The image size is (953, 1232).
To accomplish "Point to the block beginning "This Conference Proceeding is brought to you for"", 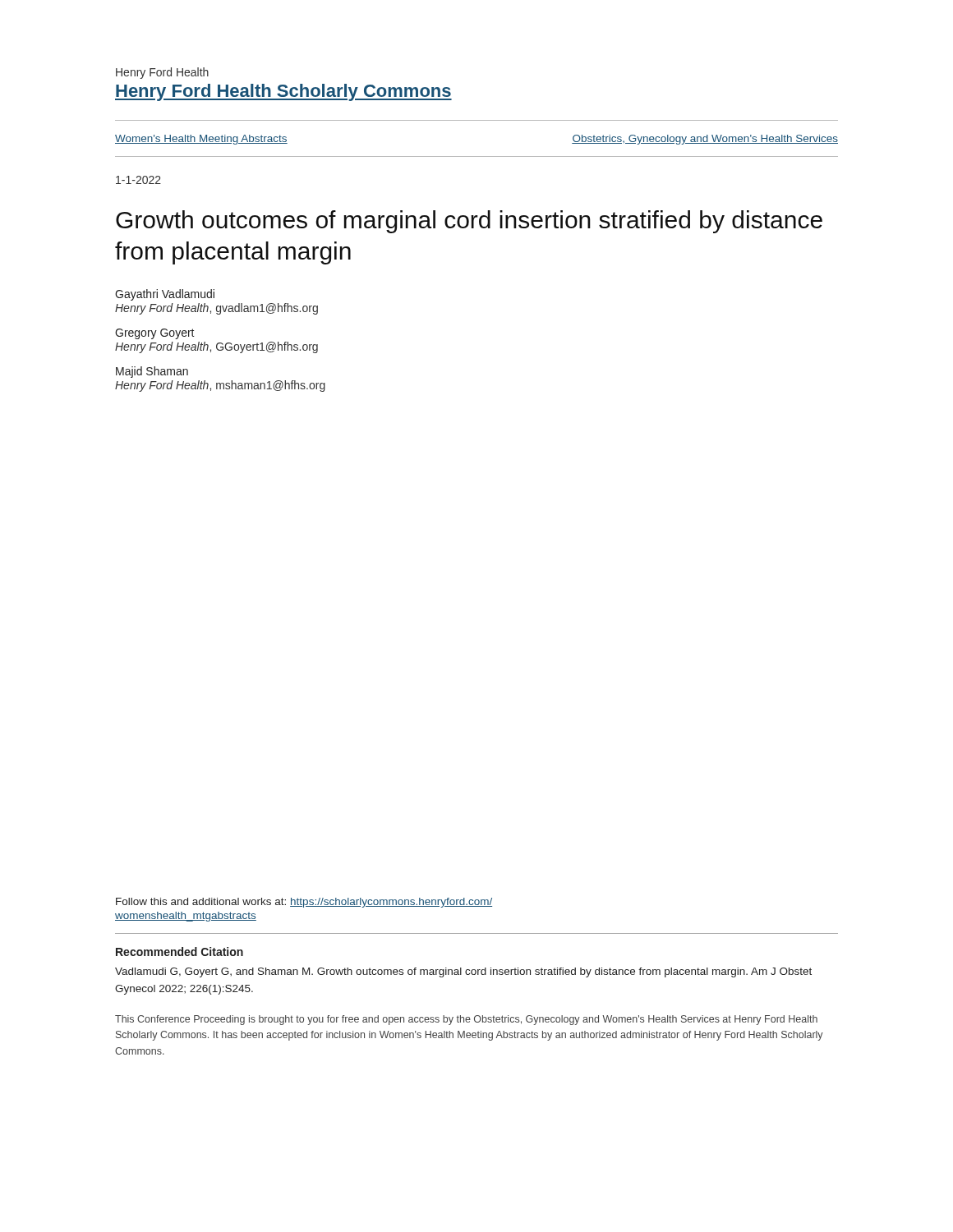I will [x=469, y=1035].
